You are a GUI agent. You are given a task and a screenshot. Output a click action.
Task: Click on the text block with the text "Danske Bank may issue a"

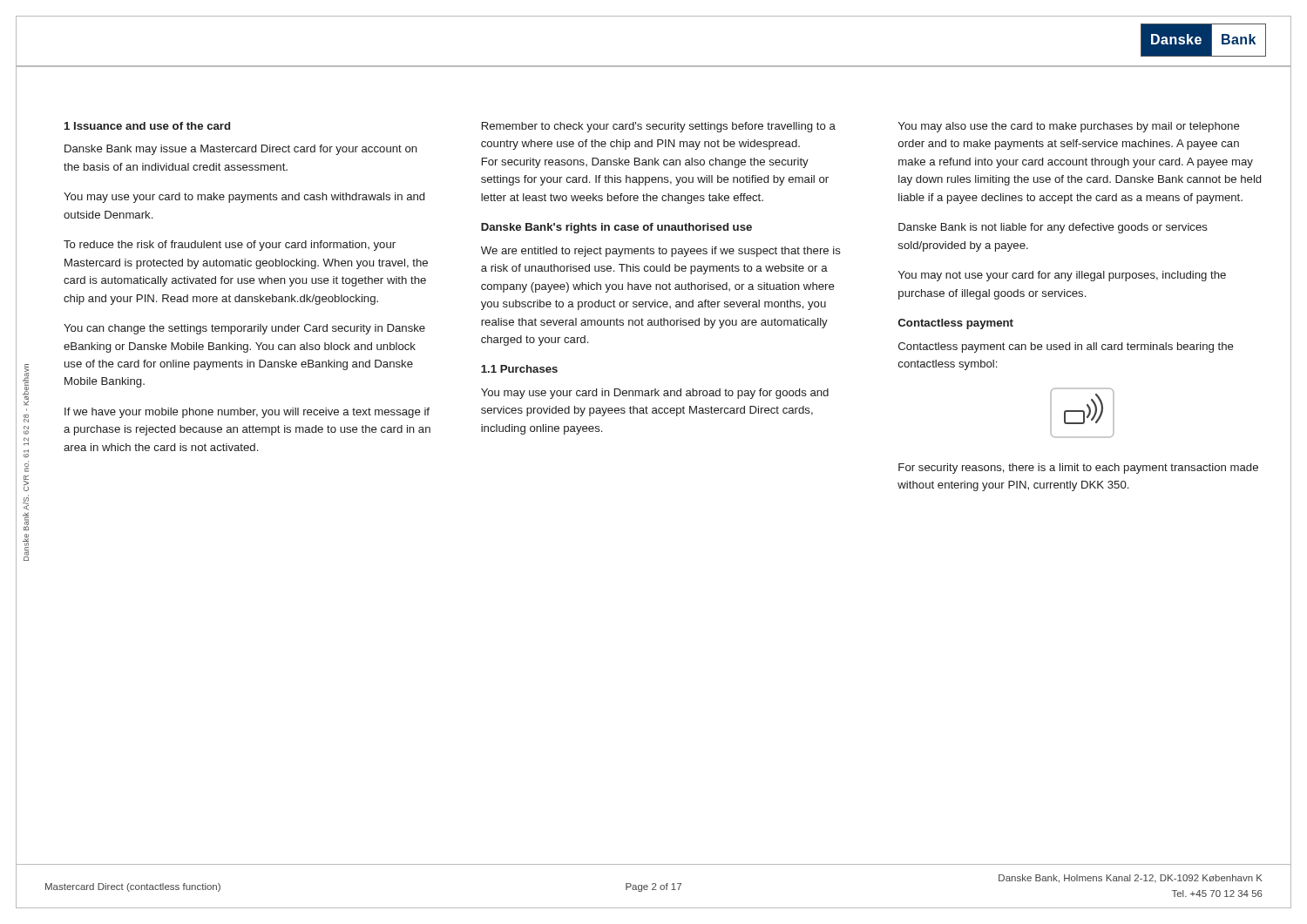point(248,299)
